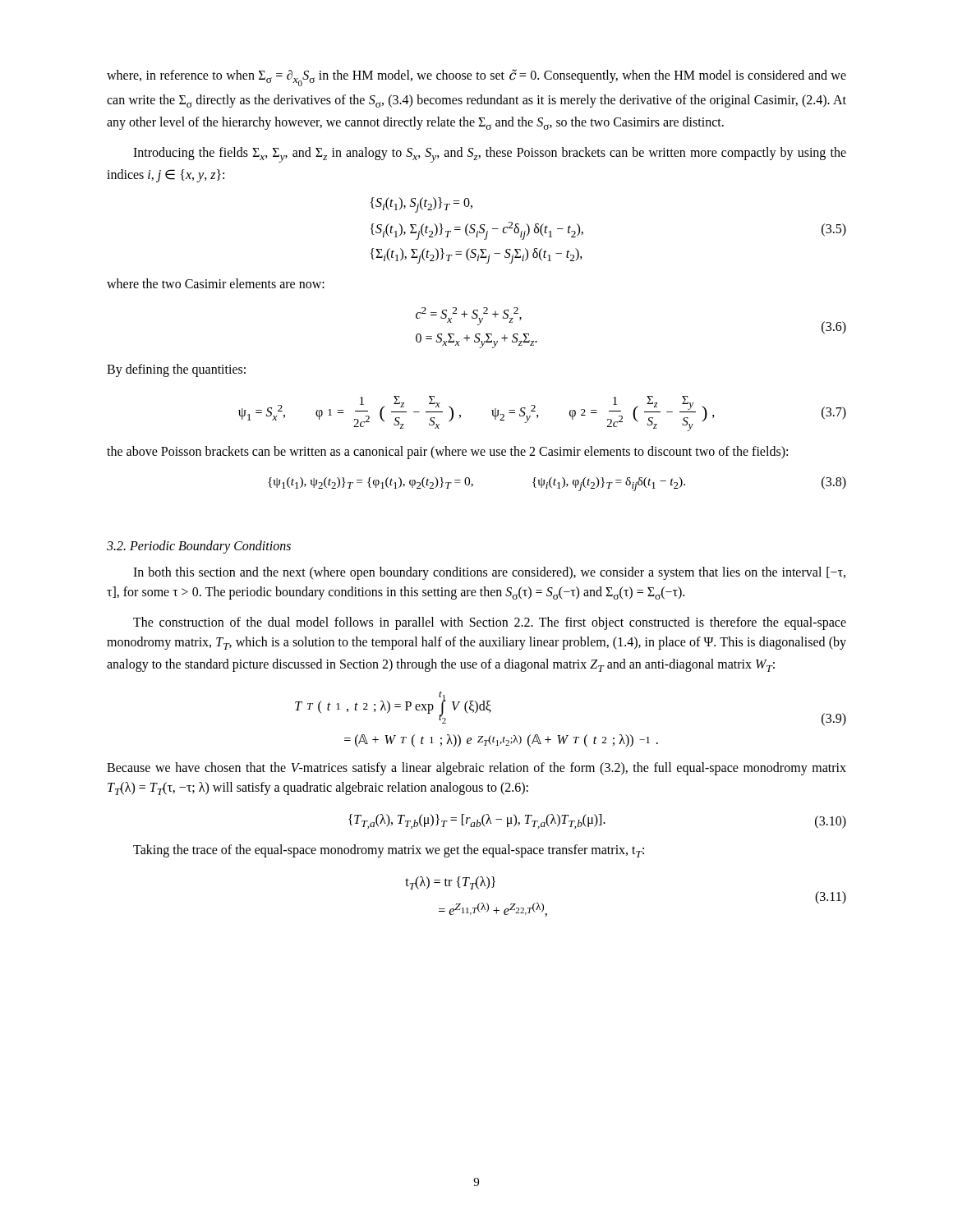The height and width of the screenshot is (1232, 953).
Task: Select the region starting "tT(λ) = tr {TT(λ)} ="
Action: coord(450,883)
